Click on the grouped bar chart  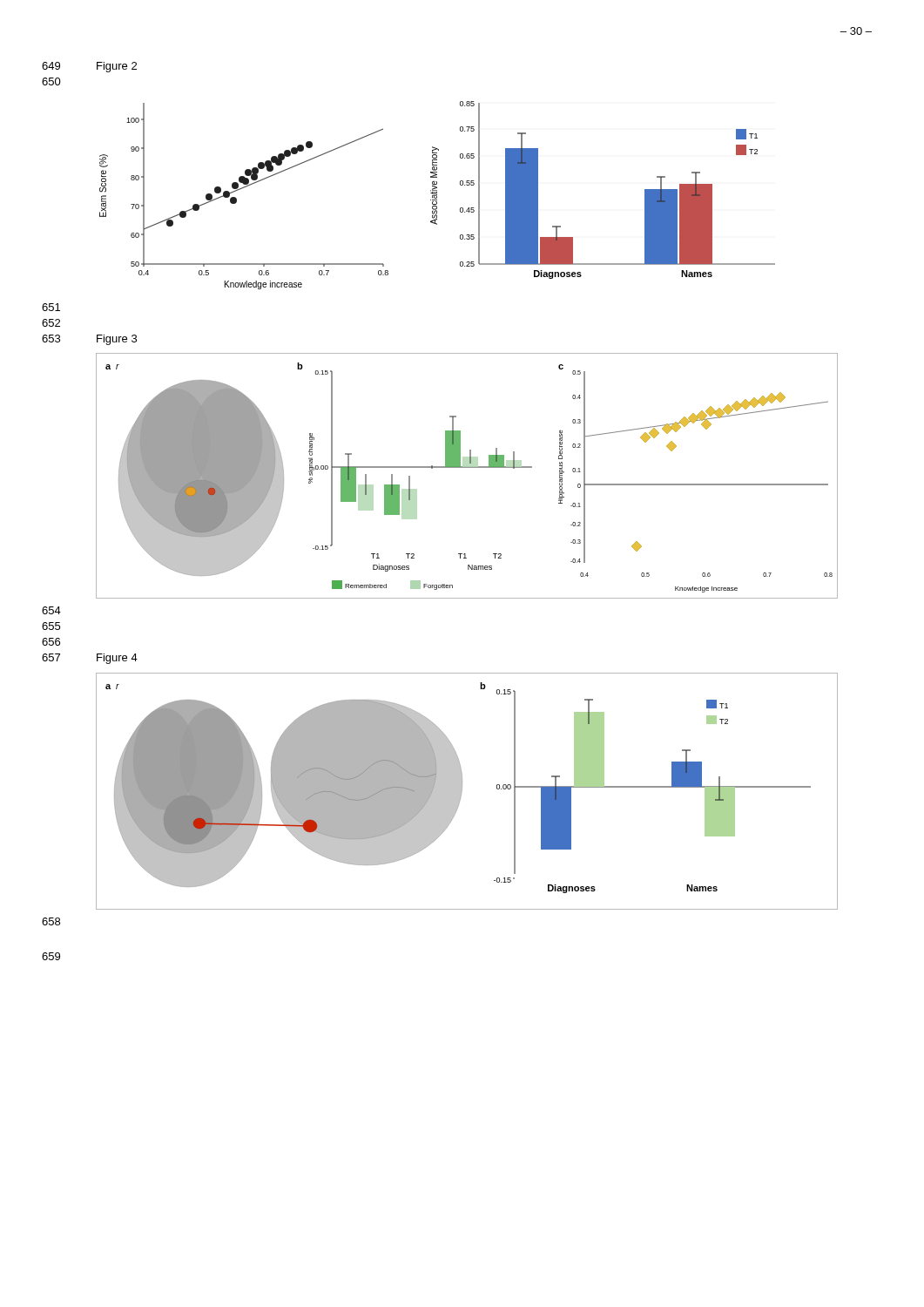[x=610, y=194]
